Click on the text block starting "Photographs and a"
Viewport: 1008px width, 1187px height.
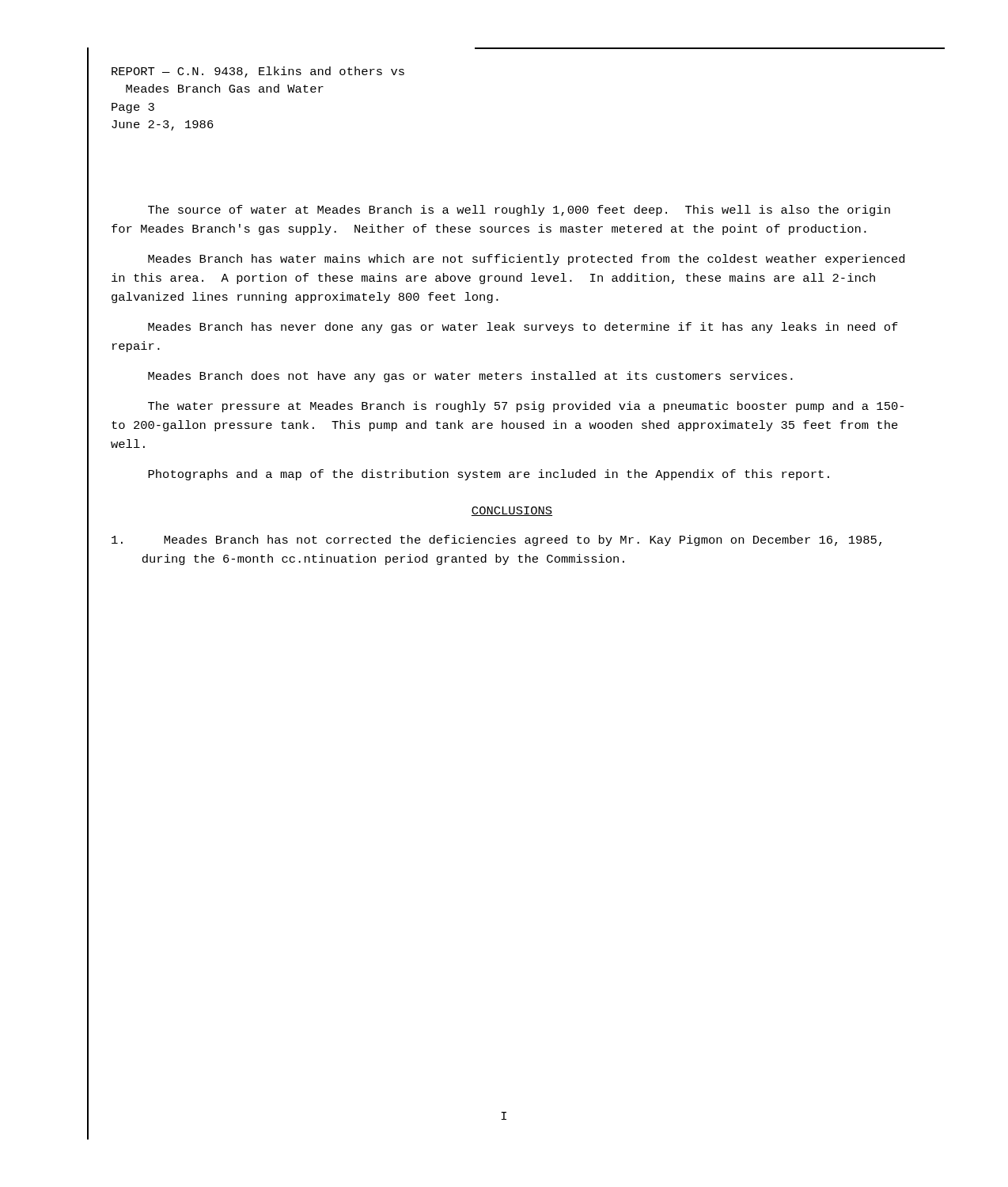click(490, 475)
